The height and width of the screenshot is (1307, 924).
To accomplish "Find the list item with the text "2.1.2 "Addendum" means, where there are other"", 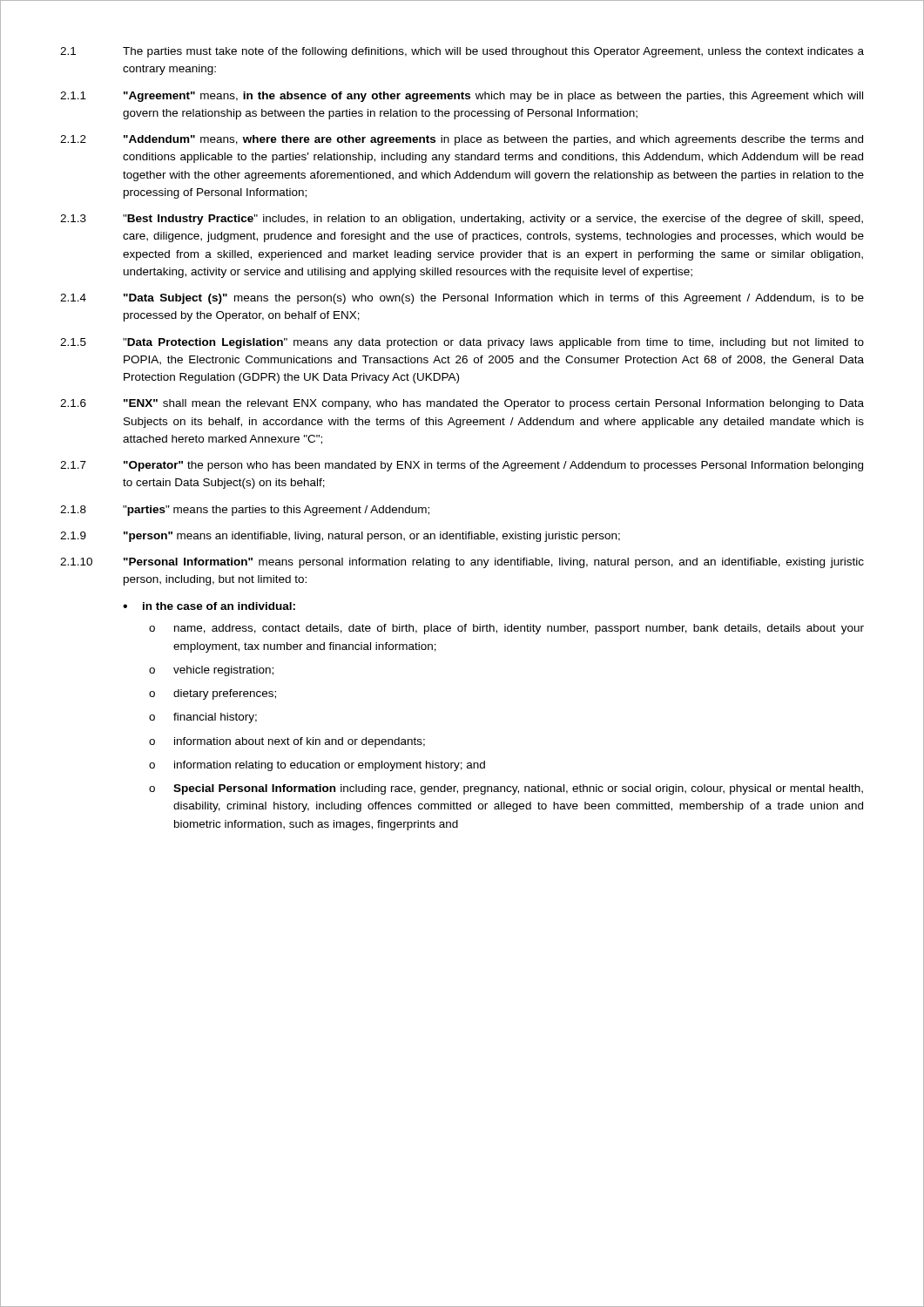I will (x=462, y=166).
